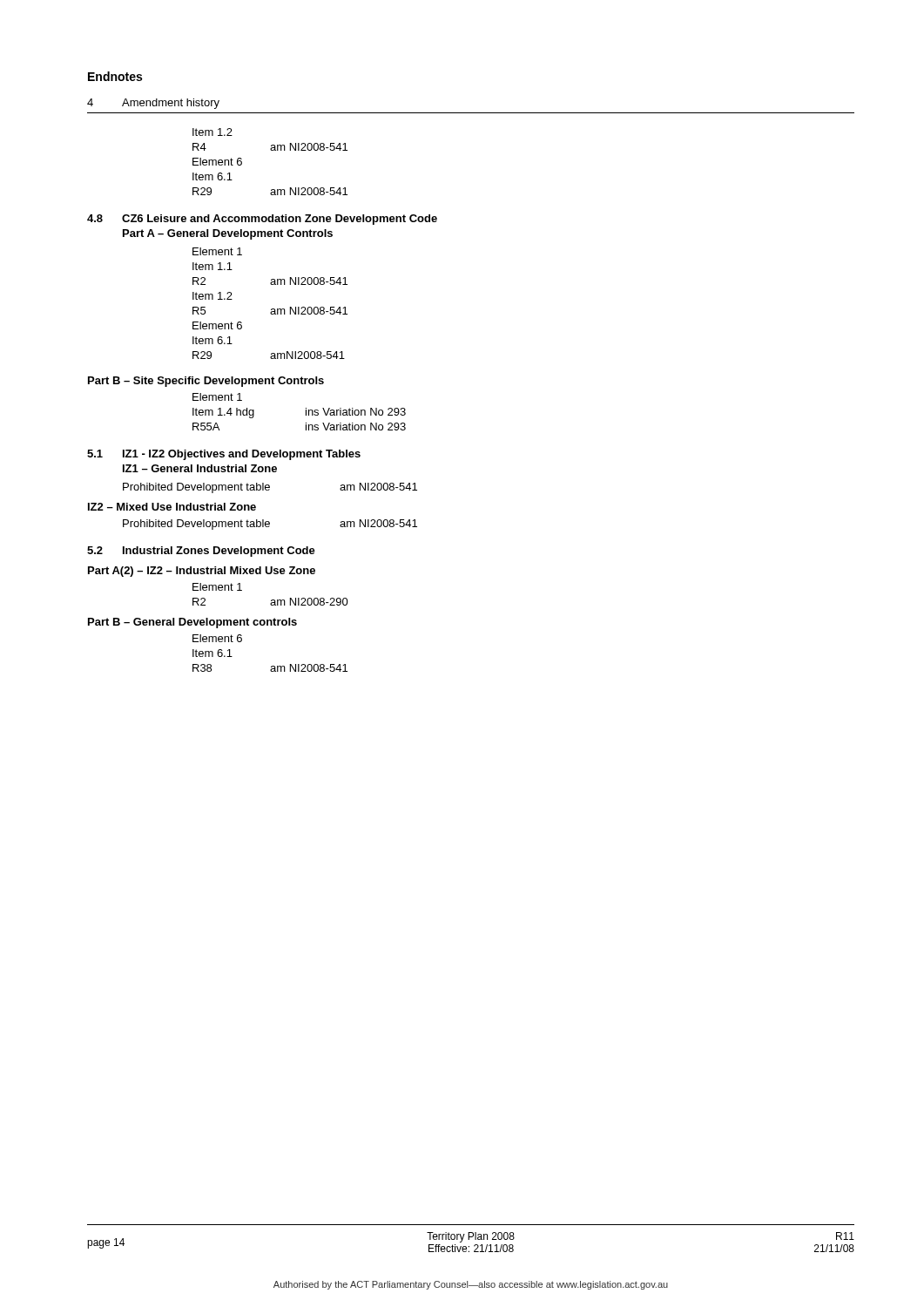The image size is (924, 1307).
Task: Find the text block with the text "Item 1.2 R4 am NI2008-541 Element"
Action: pos(212,132)
